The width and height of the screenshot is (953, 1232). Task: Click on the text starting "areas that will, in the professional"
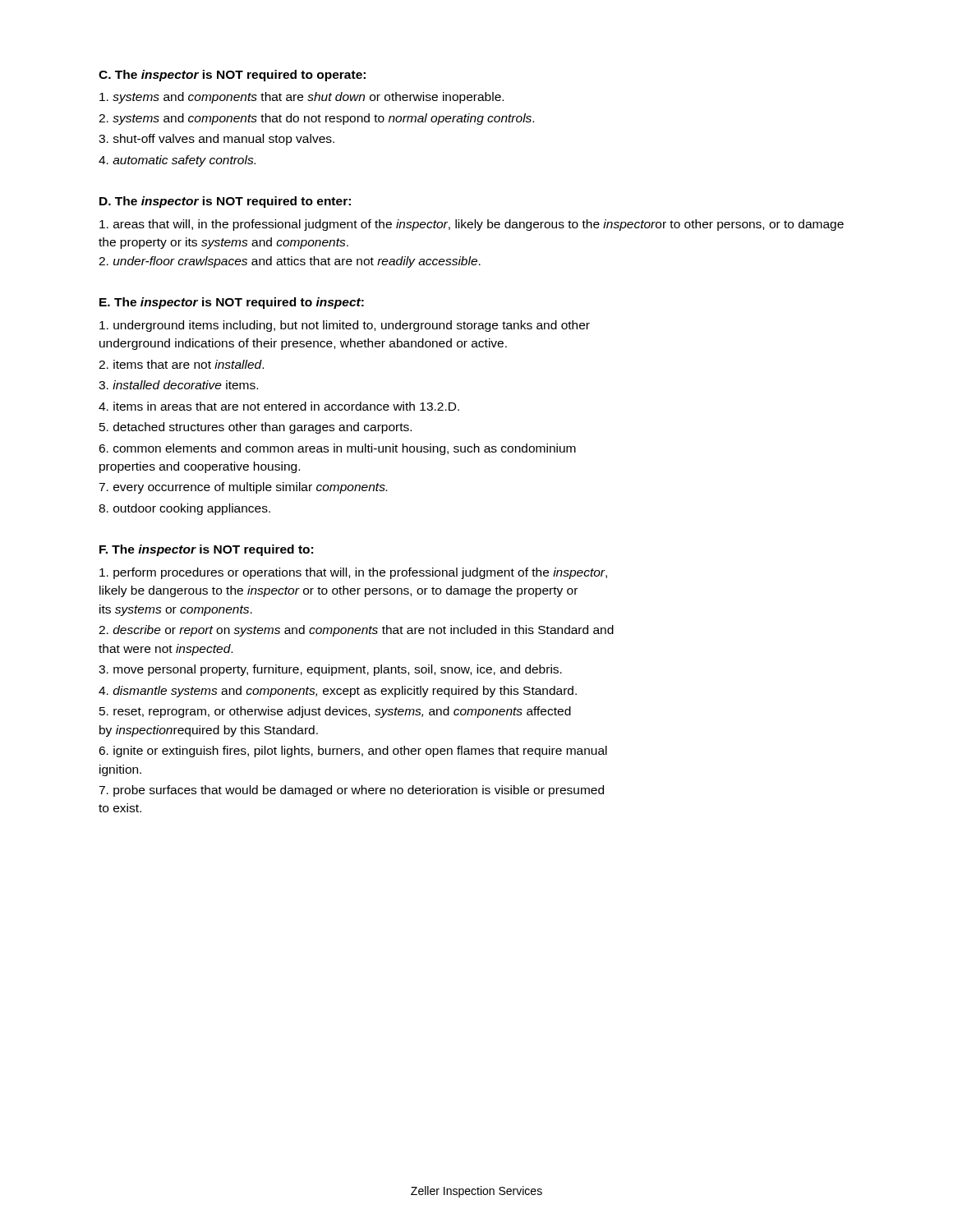pyautogui.click(x=472, y=225)
